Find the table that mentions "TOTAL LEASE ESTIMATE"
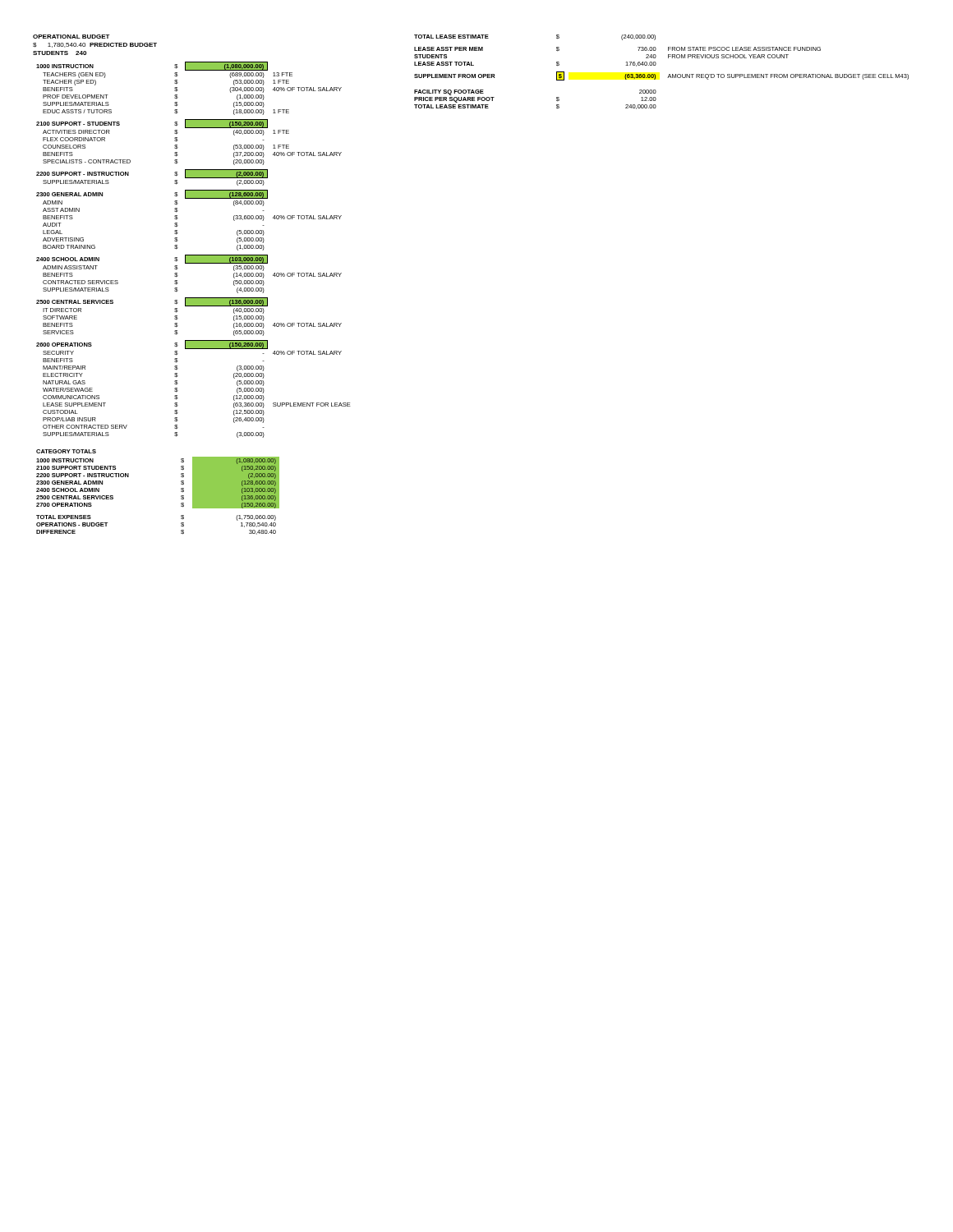The image size is (953, 1232). 682,71
